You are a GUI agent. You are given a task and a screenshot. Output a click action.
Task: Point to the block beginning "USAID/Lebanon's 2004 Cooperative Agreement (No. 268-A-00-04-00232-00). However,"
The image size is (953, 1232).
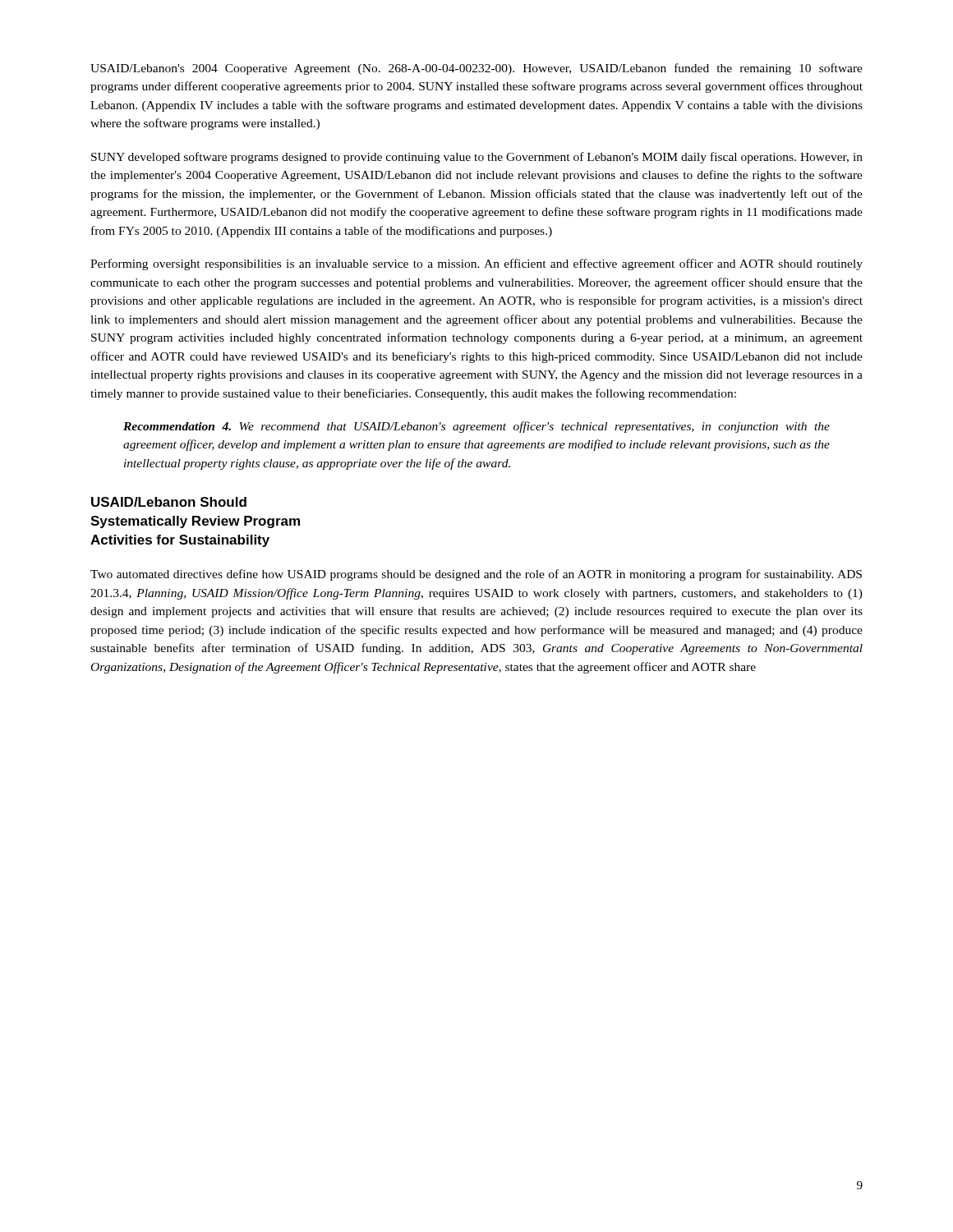(476, 95)
